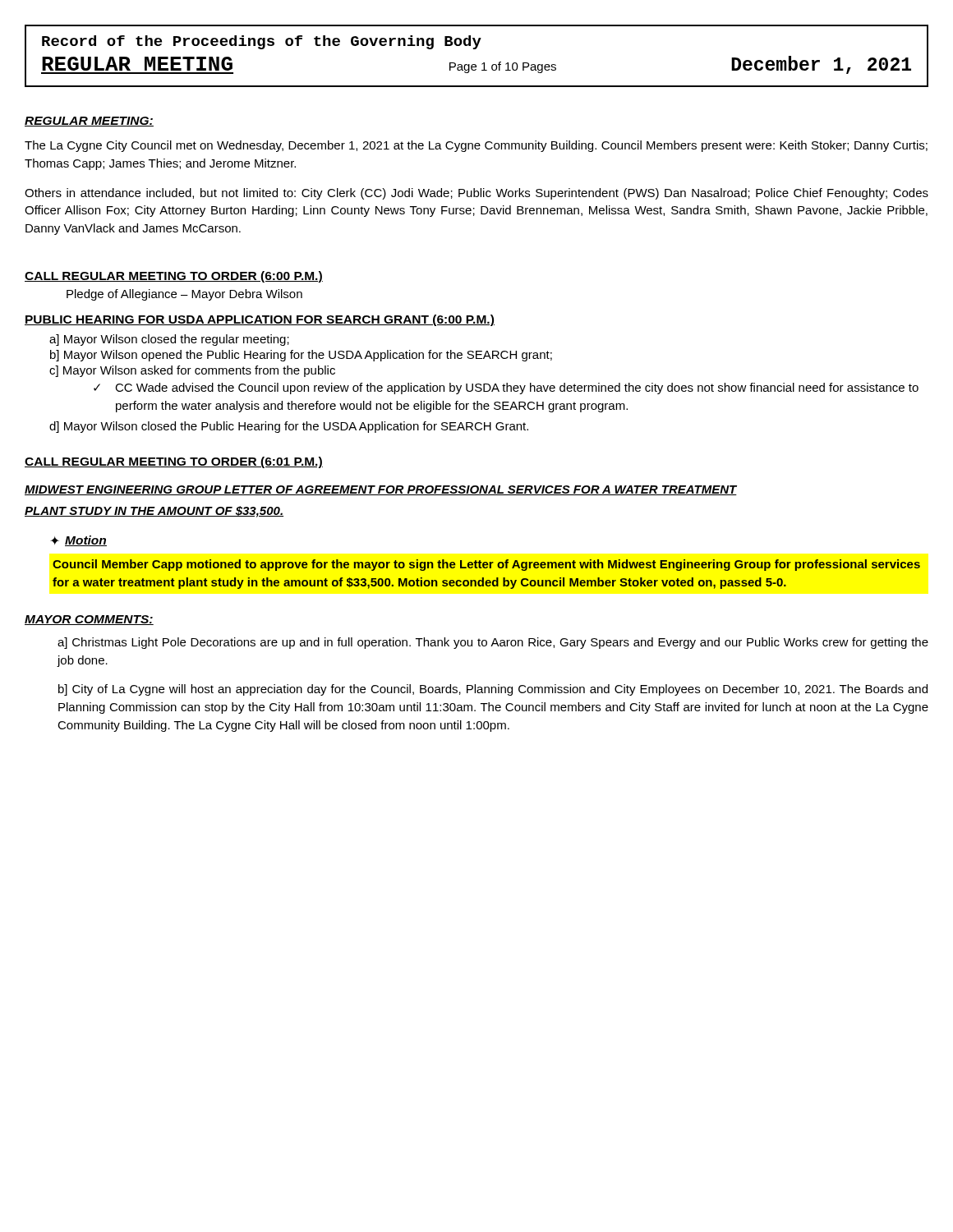Viewport: 953px width, 1232px height.
Task: Click on the list item that reads "b] City of La"
Action: (493, 707)
